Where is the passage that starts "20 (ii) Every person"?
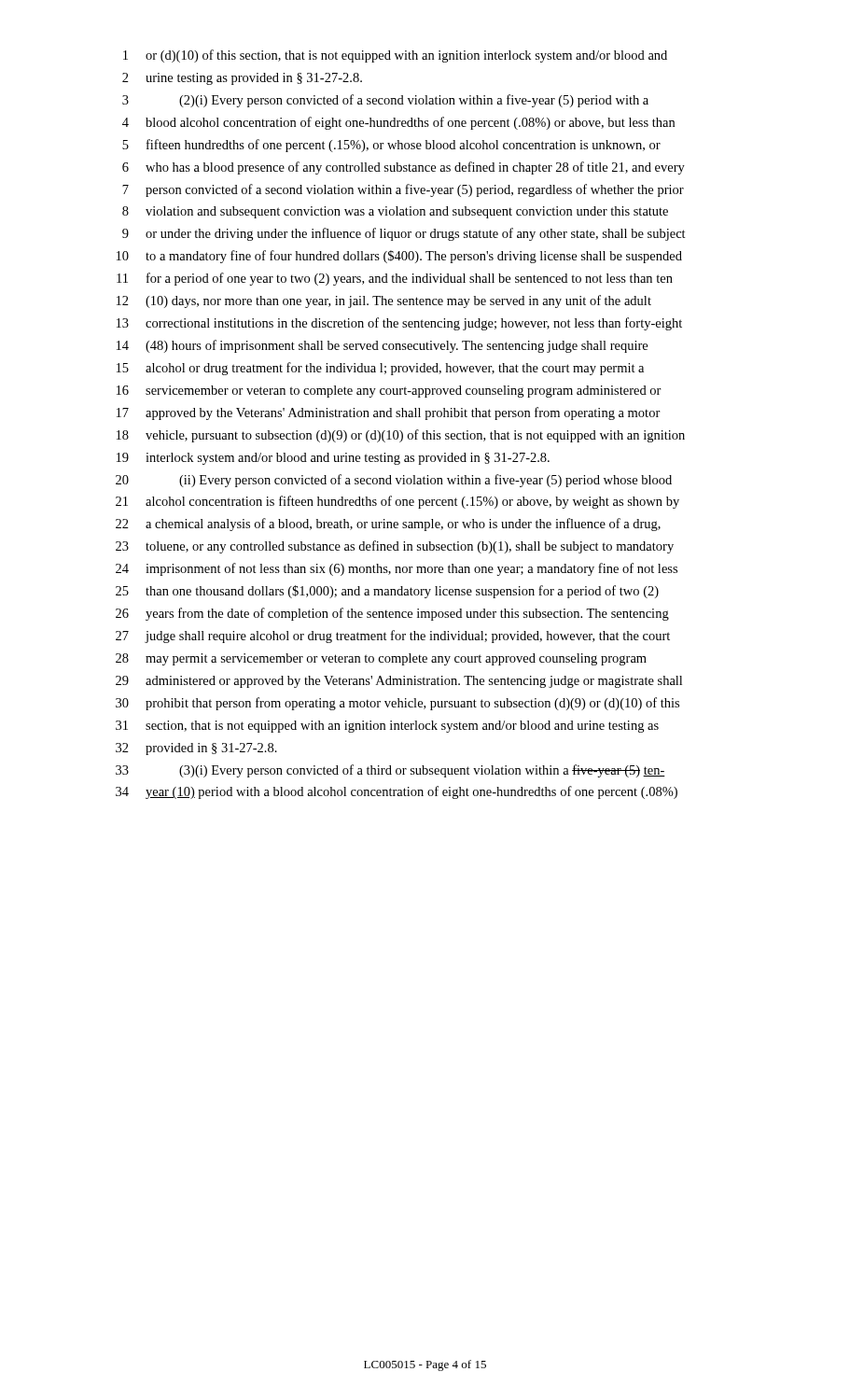850x1400 pixels. coord(439,480)
